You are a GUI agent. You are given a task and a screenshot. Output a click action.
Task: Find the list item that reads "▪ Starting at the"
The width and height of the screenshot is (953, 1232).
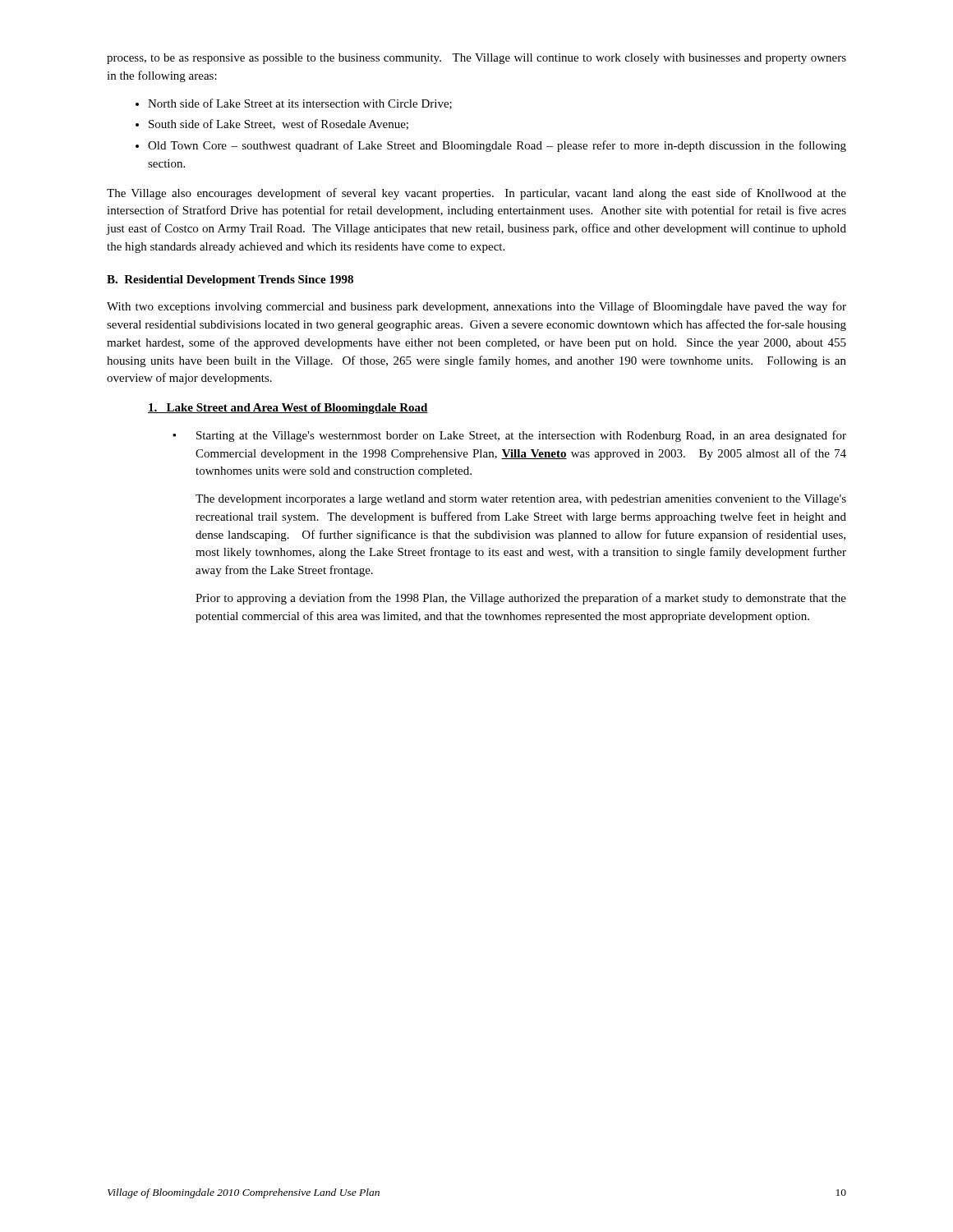[x=509, y=454]
